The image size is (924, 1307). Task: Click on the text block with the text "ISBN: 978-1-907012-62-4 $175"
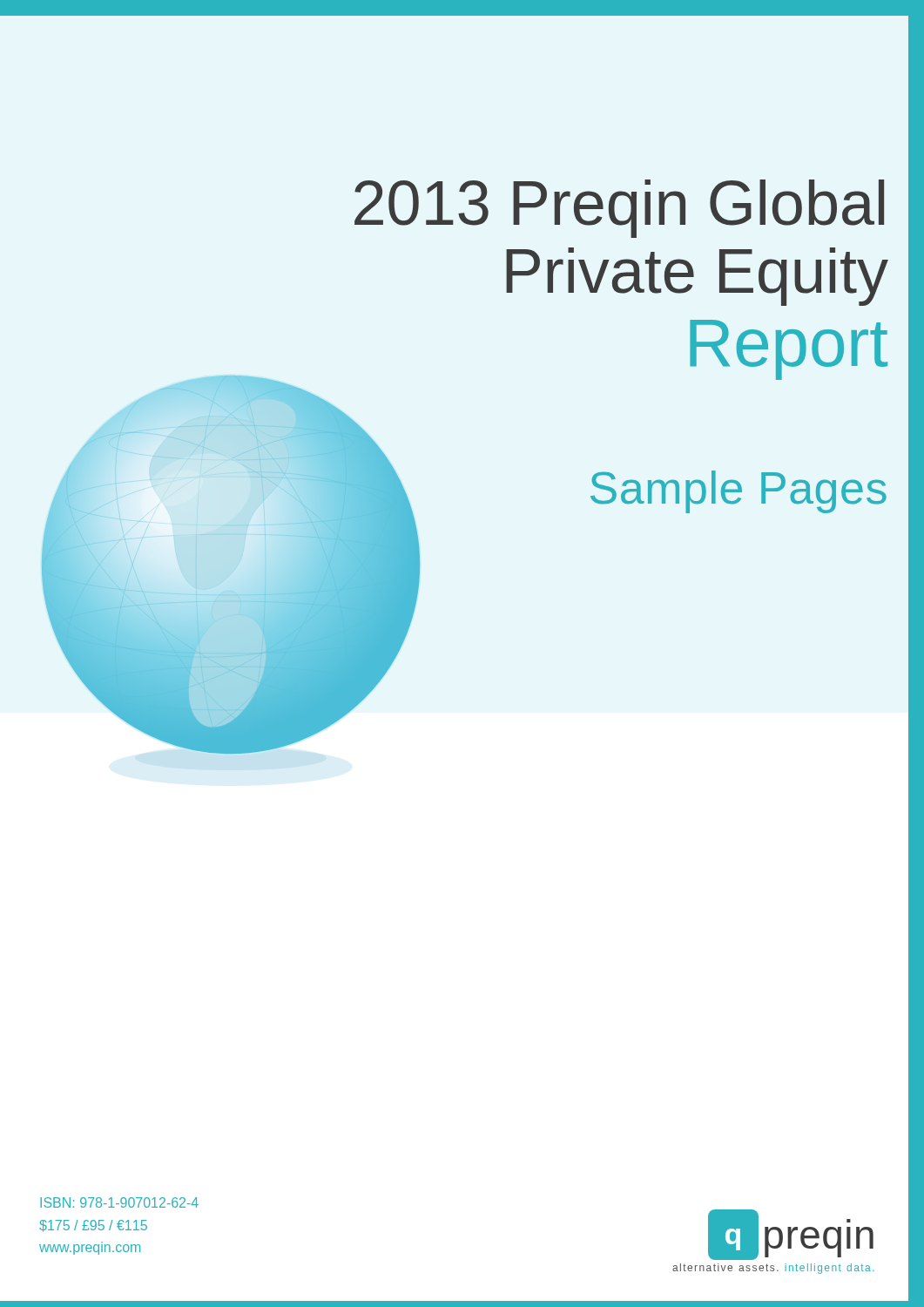coord(119,1225)
